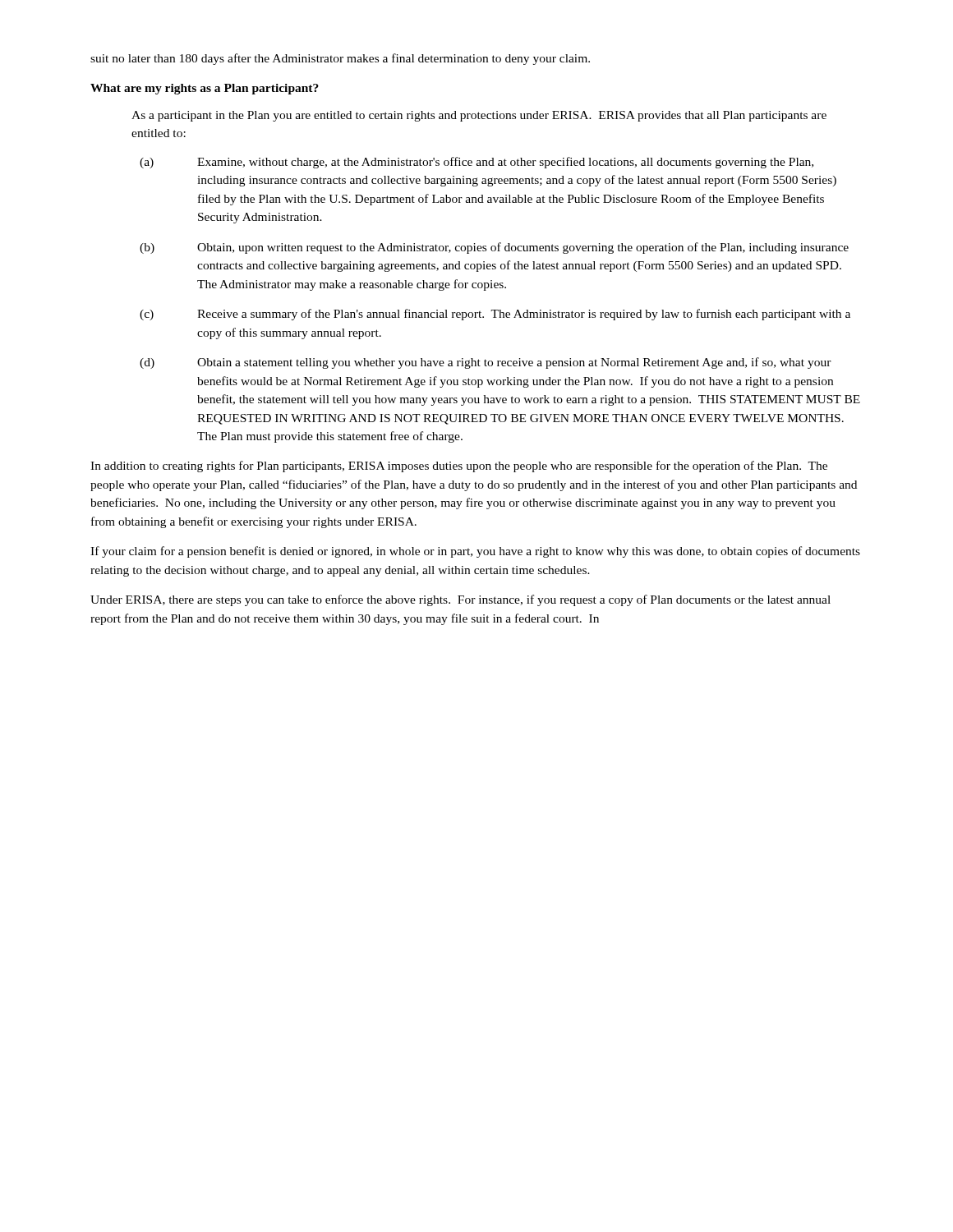Navigate to the region starting "If your claim"
Screen dimensions: 1232x953
click(475, 560)
